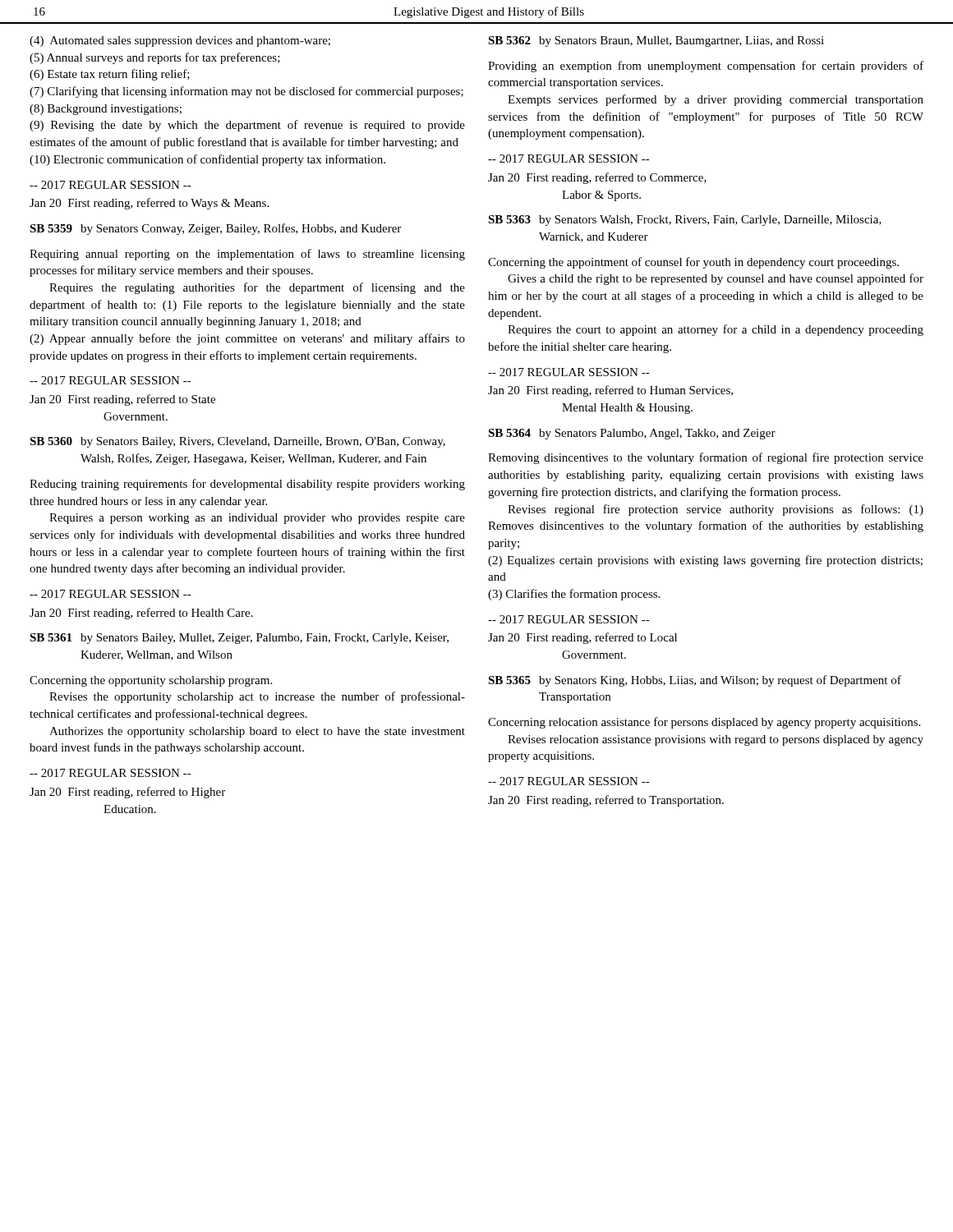Select the element starting "SB 5361 by Senators"
The width and height of the screenshot is (953, 1232).
[247, 646]
